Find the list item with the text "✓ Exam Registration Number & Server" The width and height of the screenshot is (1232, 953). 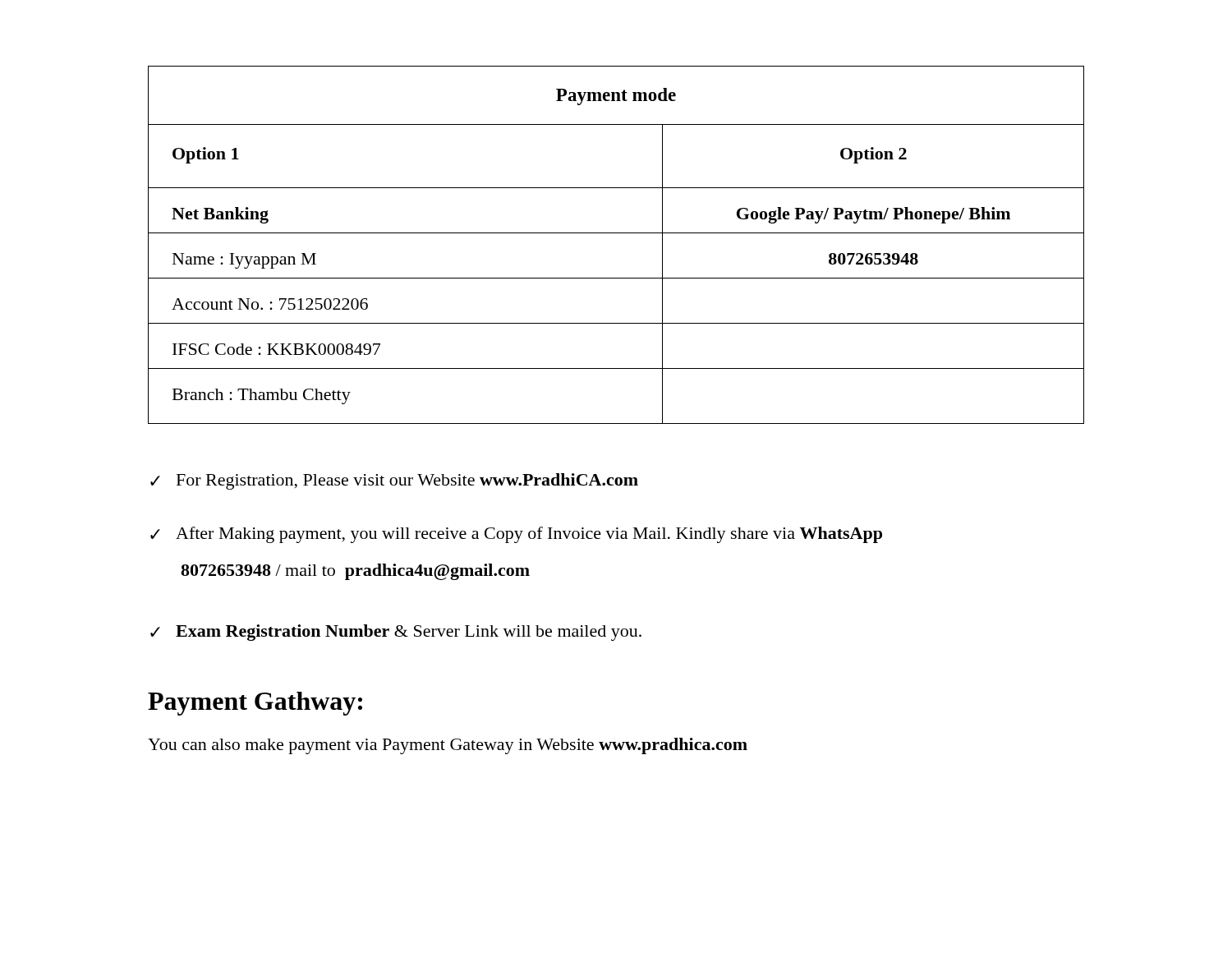[616, 631]
